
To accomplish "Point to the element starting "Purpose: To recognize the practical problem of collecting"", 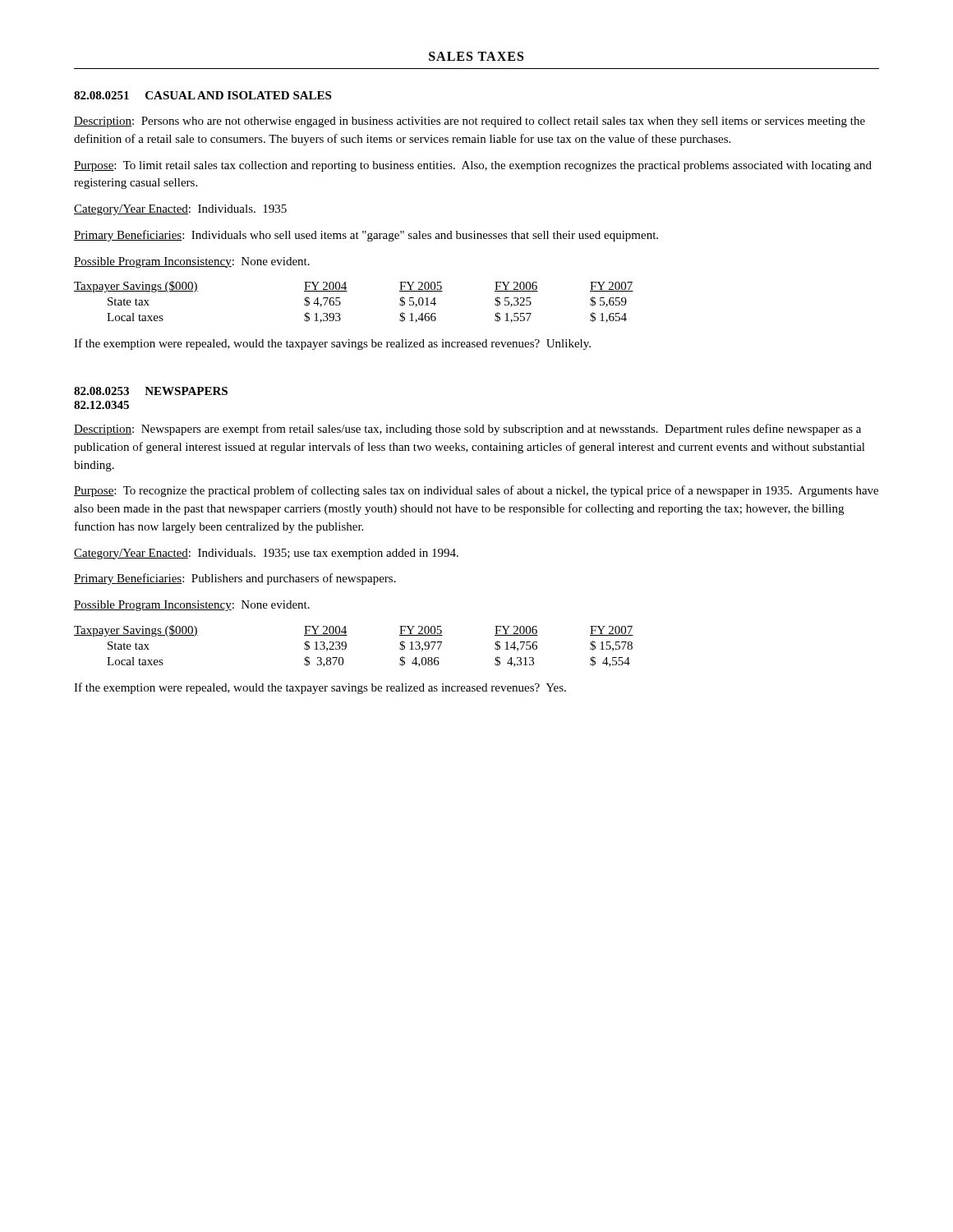I will (x=476, y=508).
